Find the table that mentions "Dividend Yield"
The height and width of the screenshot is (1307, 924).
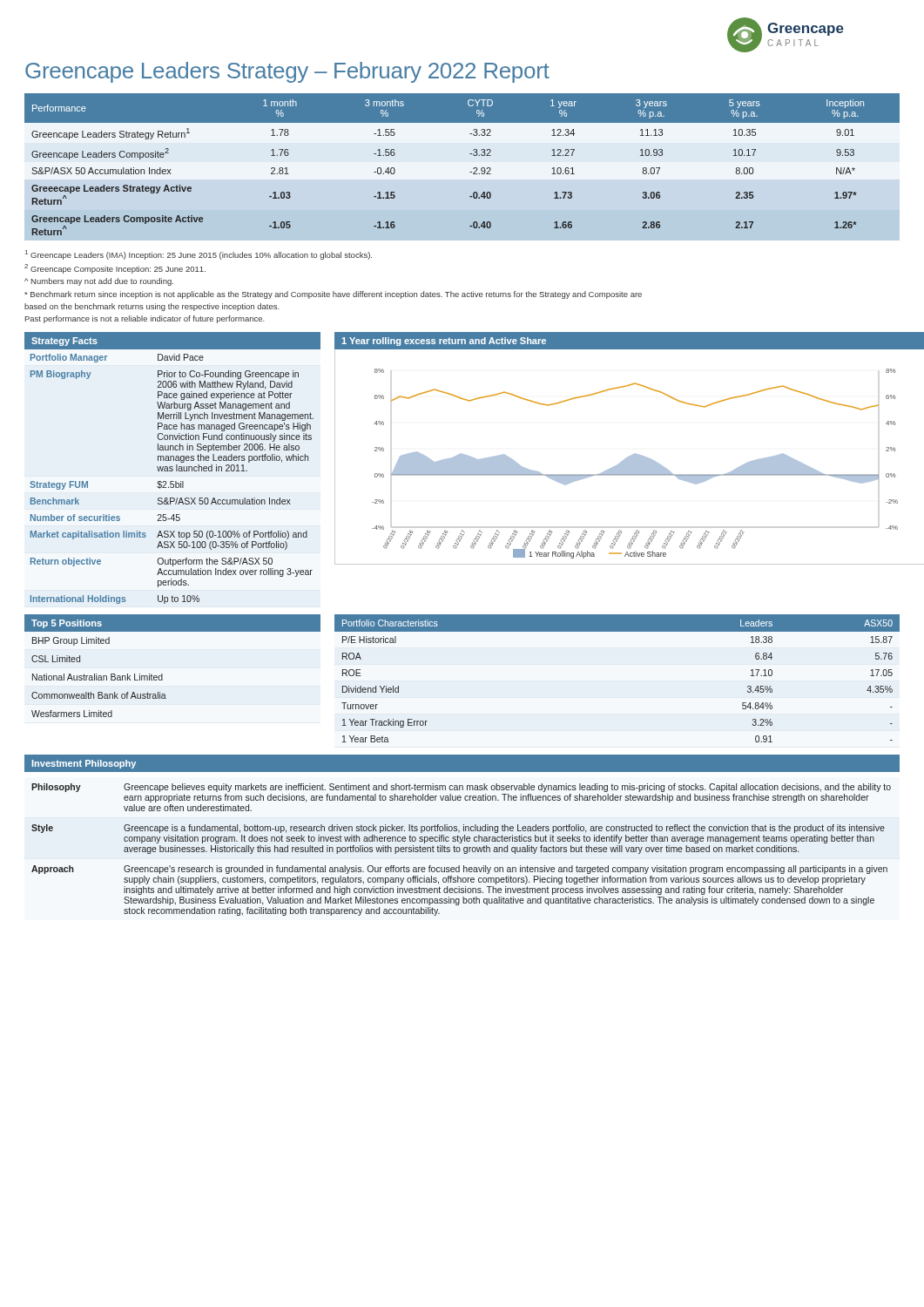click(617, 681)
